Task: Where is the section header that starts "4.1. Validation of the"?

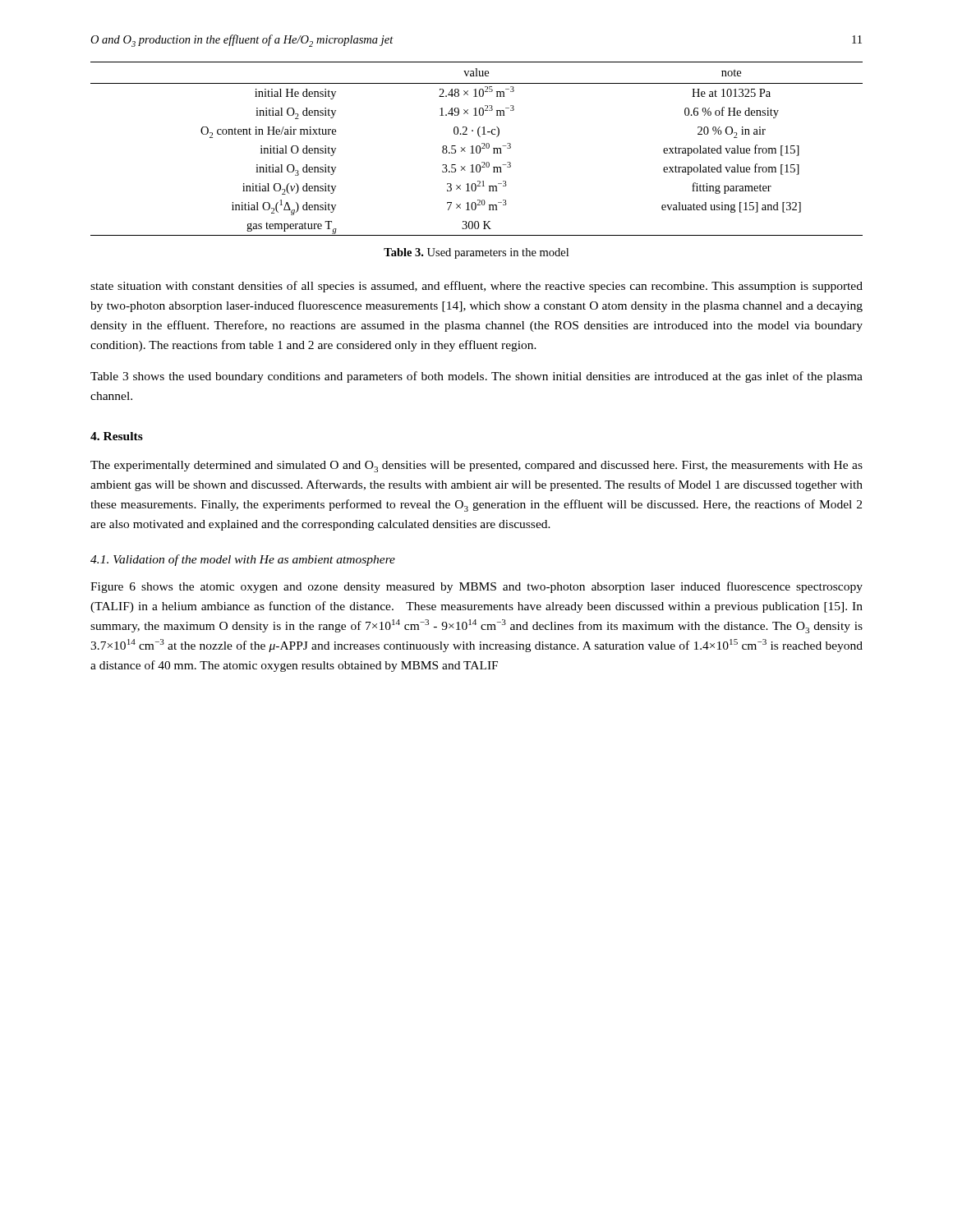Action: click(x=243, y=559)
